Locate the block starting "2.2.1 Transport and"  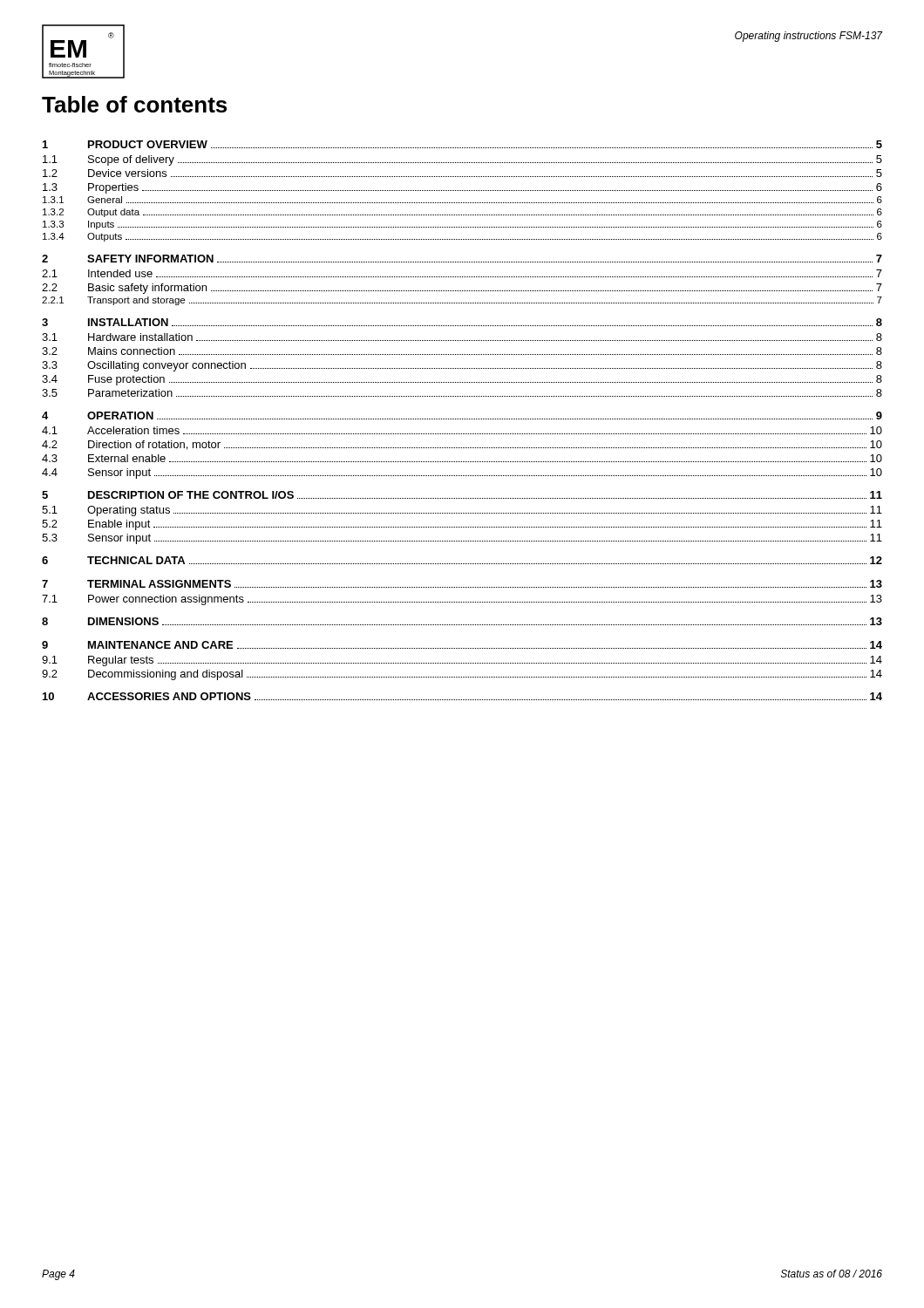coord(462,300)
